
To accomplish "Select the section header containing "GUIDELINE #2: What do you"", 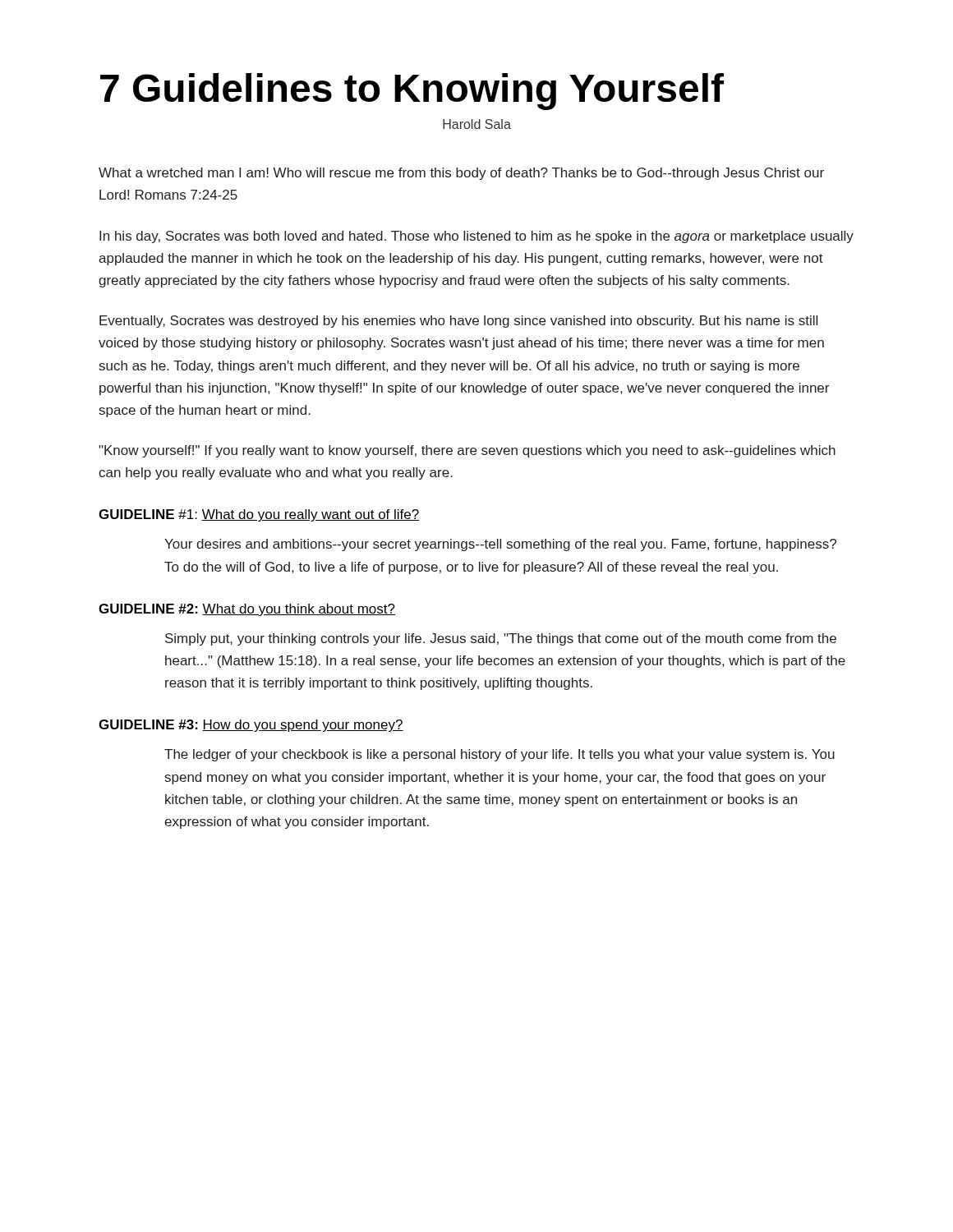I will (x=247, y=609).
